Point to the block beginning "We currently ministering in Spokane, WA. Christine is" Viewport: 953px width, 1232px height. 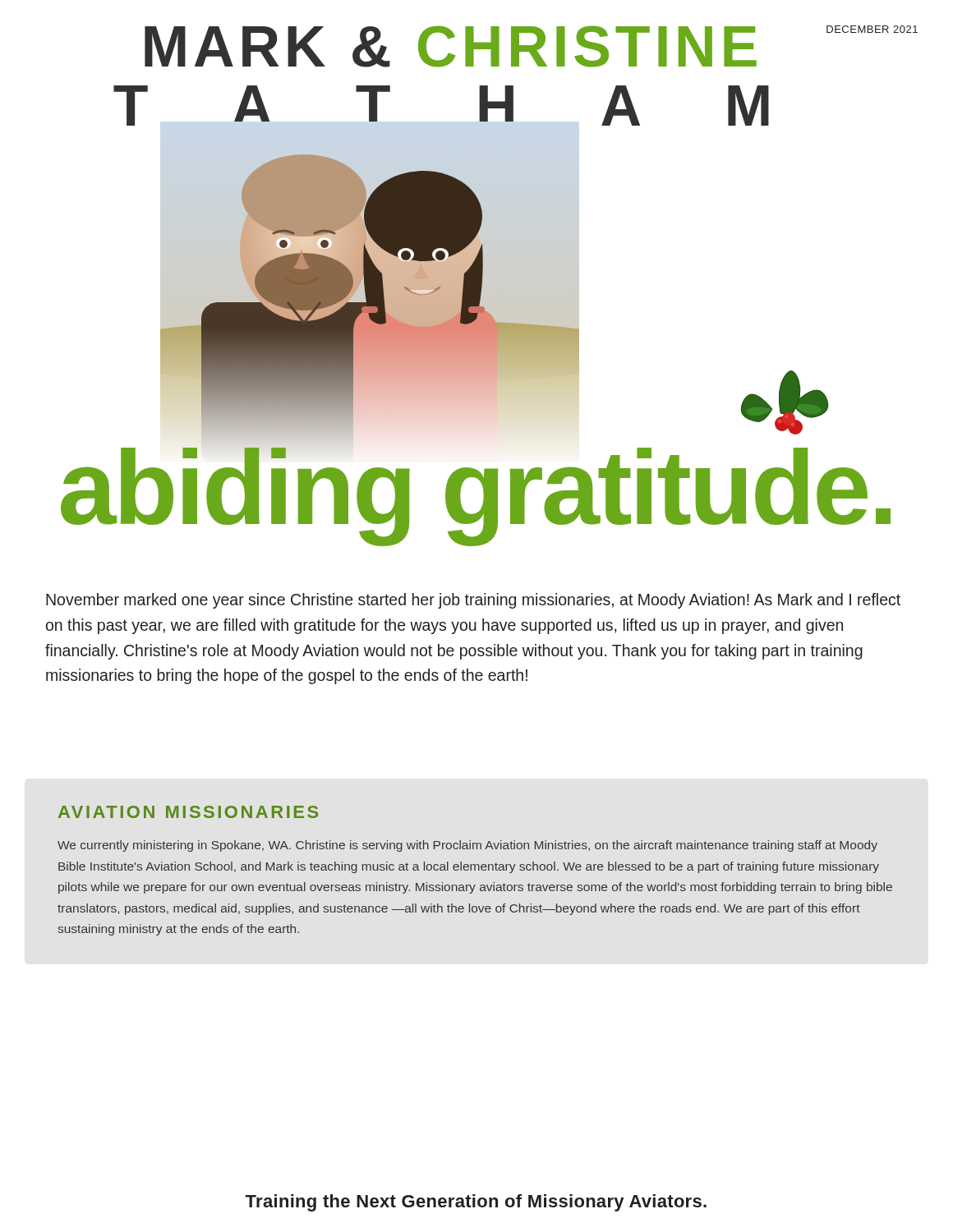click(475, 887)
